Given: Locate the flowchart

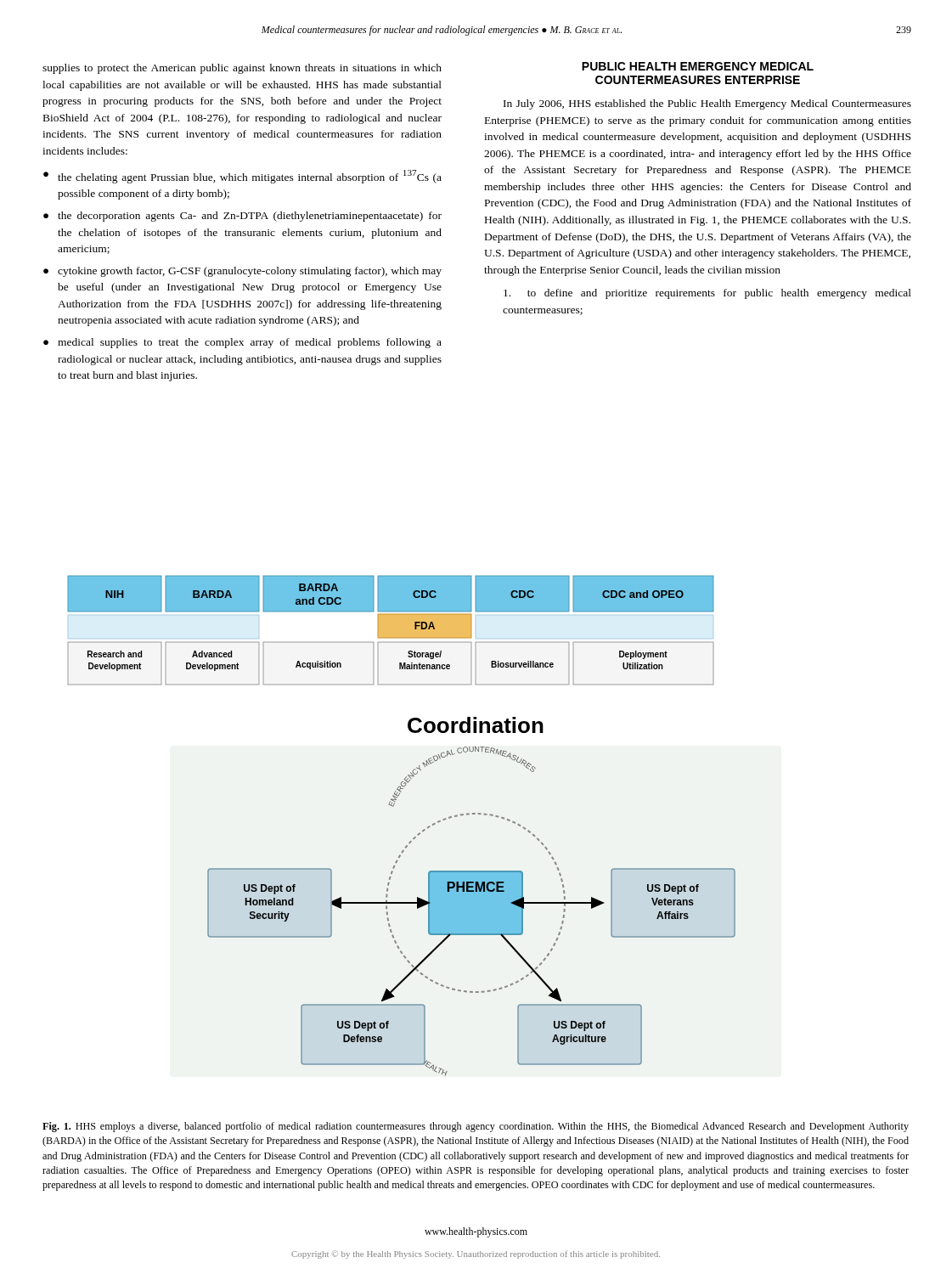Looking at the screenshot, I should pos(476,839).
